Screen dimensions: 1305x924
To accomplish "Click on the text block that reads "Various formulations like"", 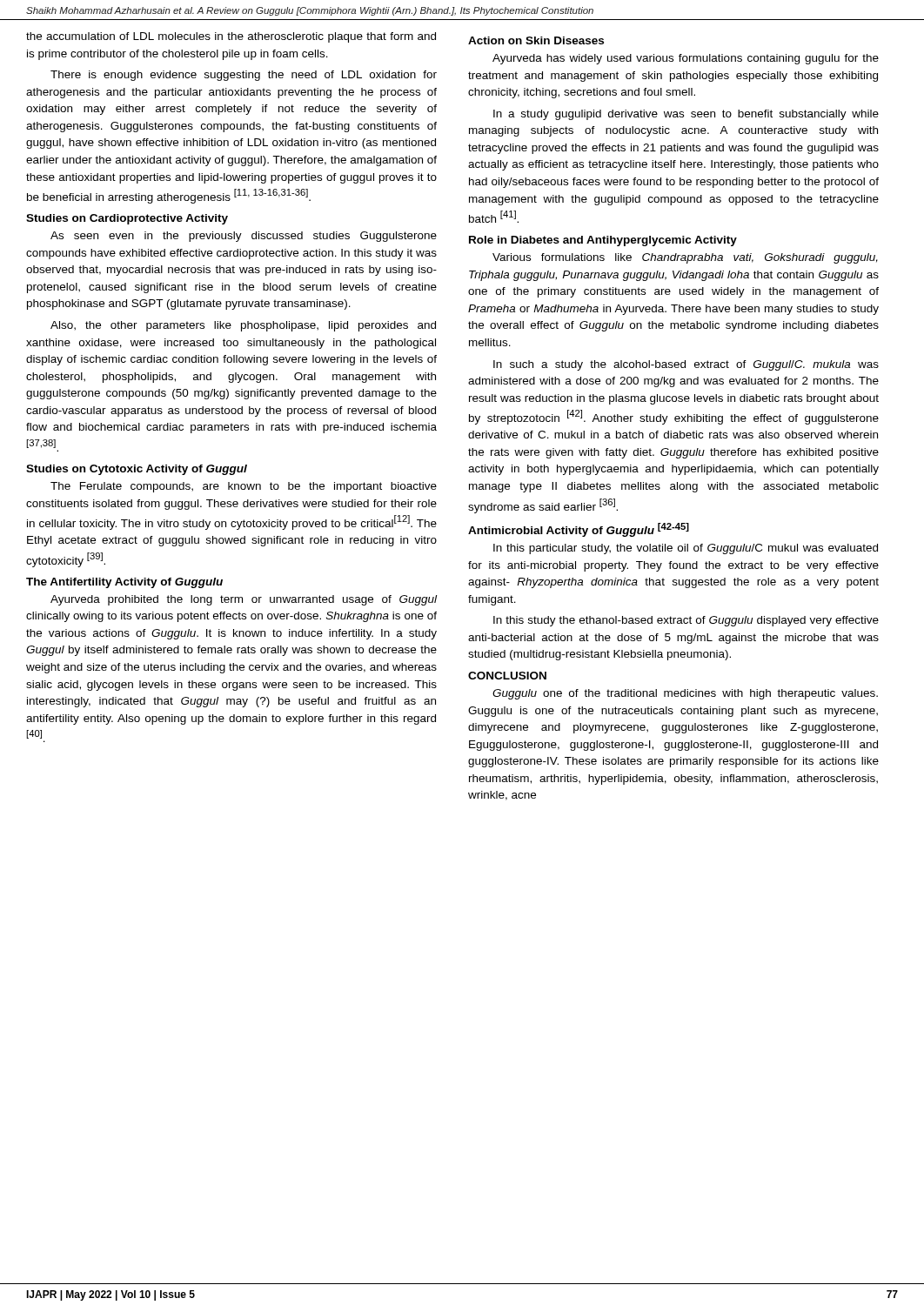I will click(x=673, y=300).
